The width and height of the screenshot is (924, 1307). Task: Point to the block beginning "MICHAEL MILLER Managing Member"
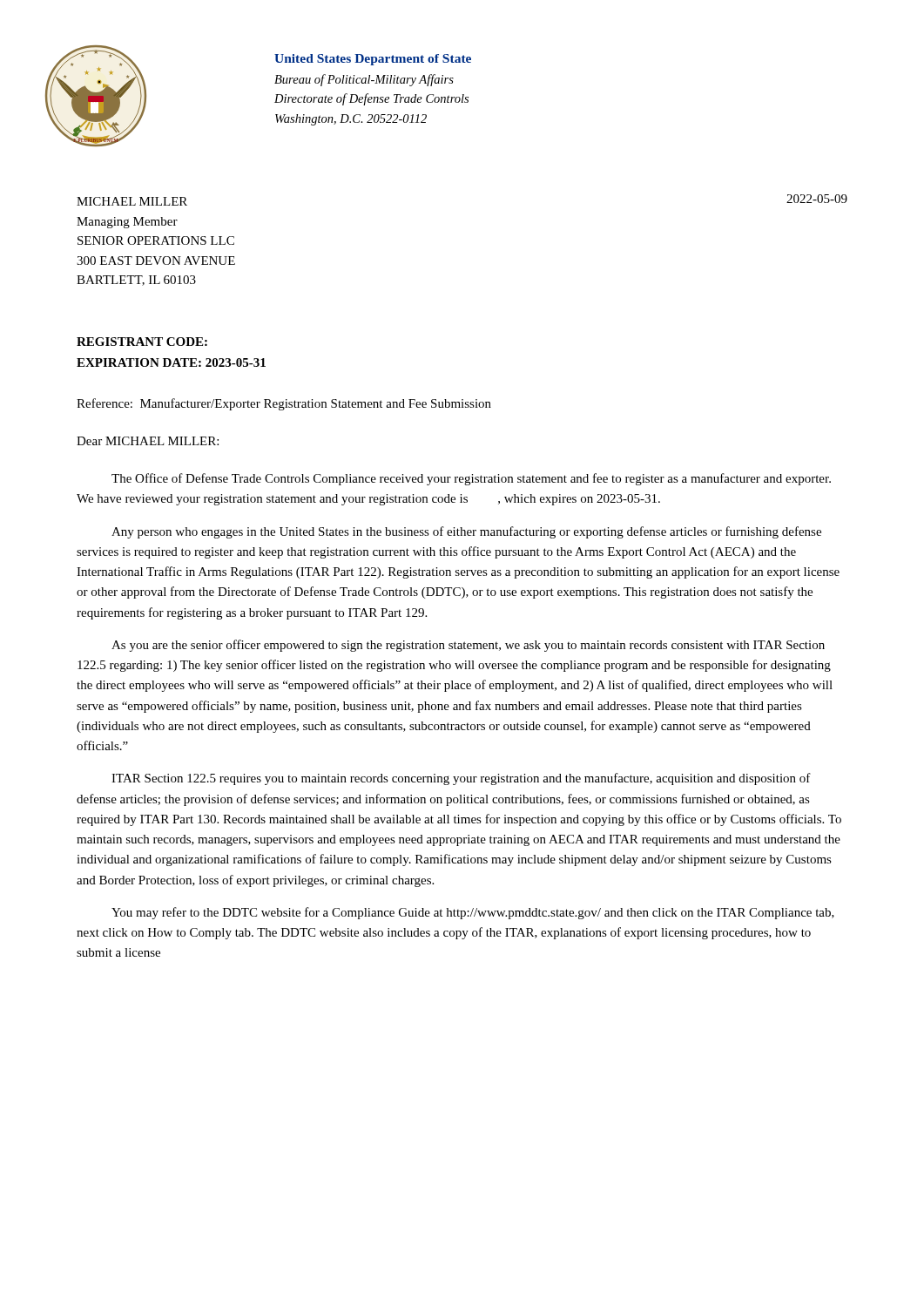[x=156, y=240]
